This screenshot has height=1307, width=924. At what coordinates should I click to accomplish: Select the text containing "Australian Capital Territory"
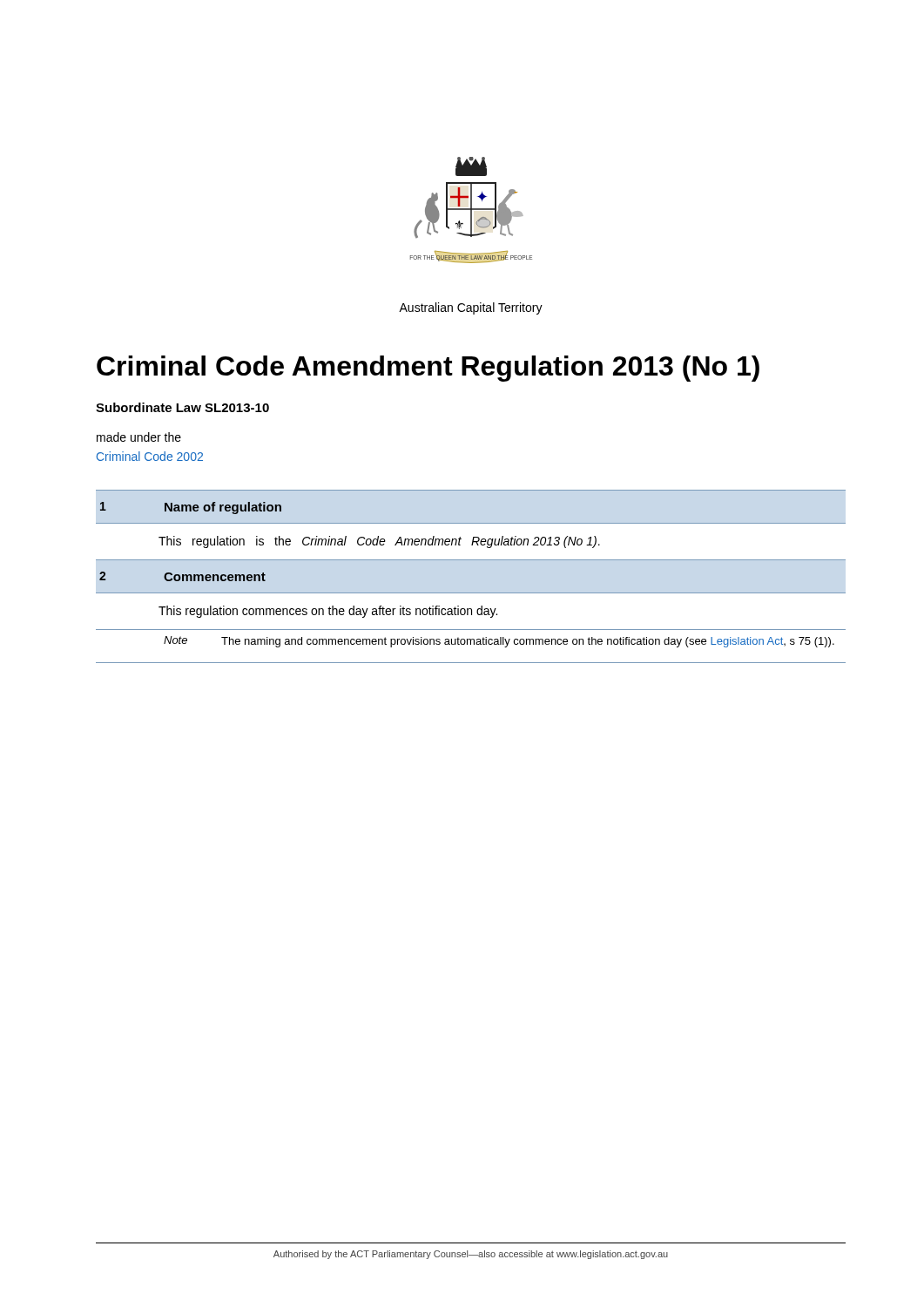coord(471,308)
